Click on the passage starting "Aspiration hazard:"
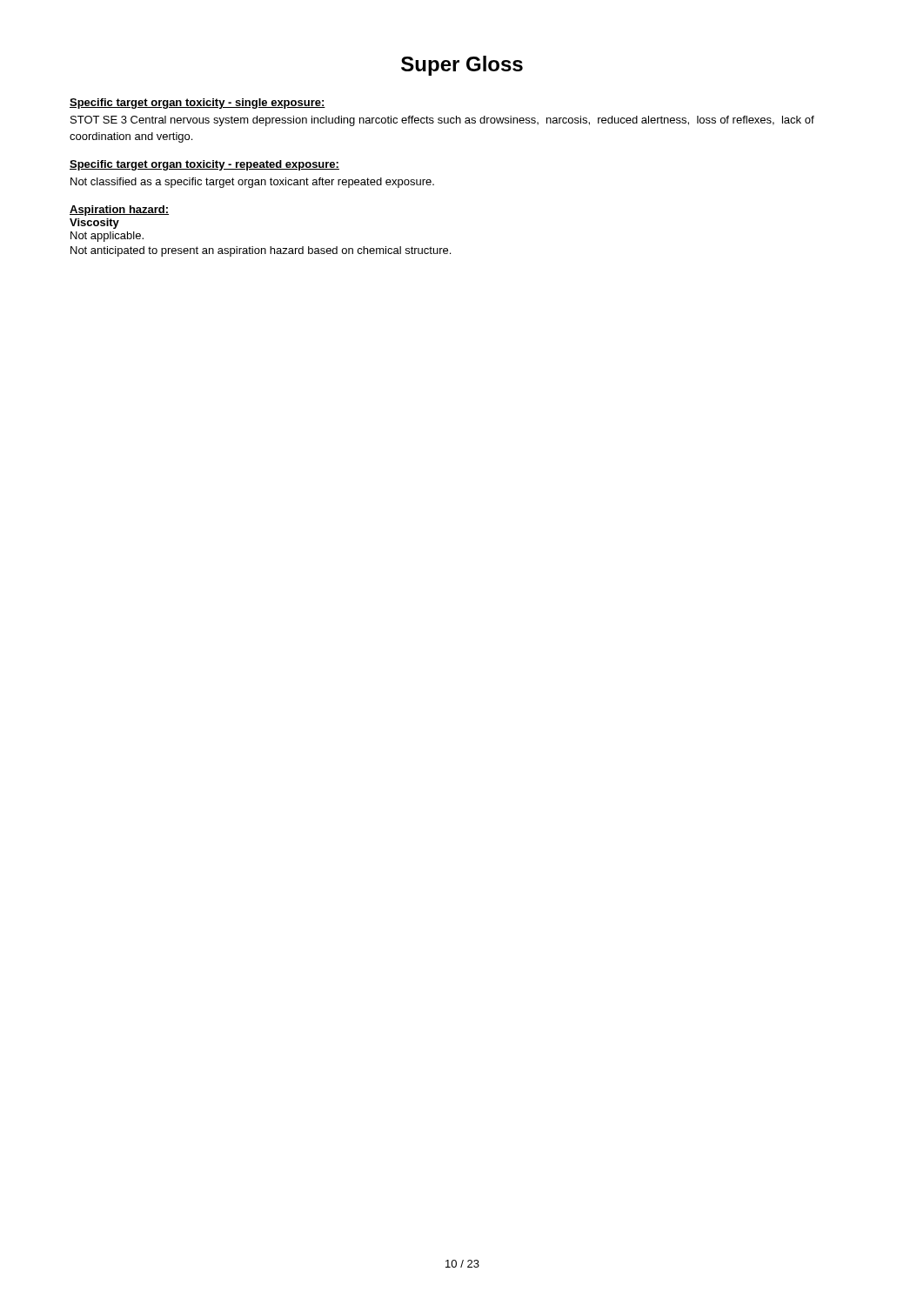924x1305 pixels. tap(119, 209)
